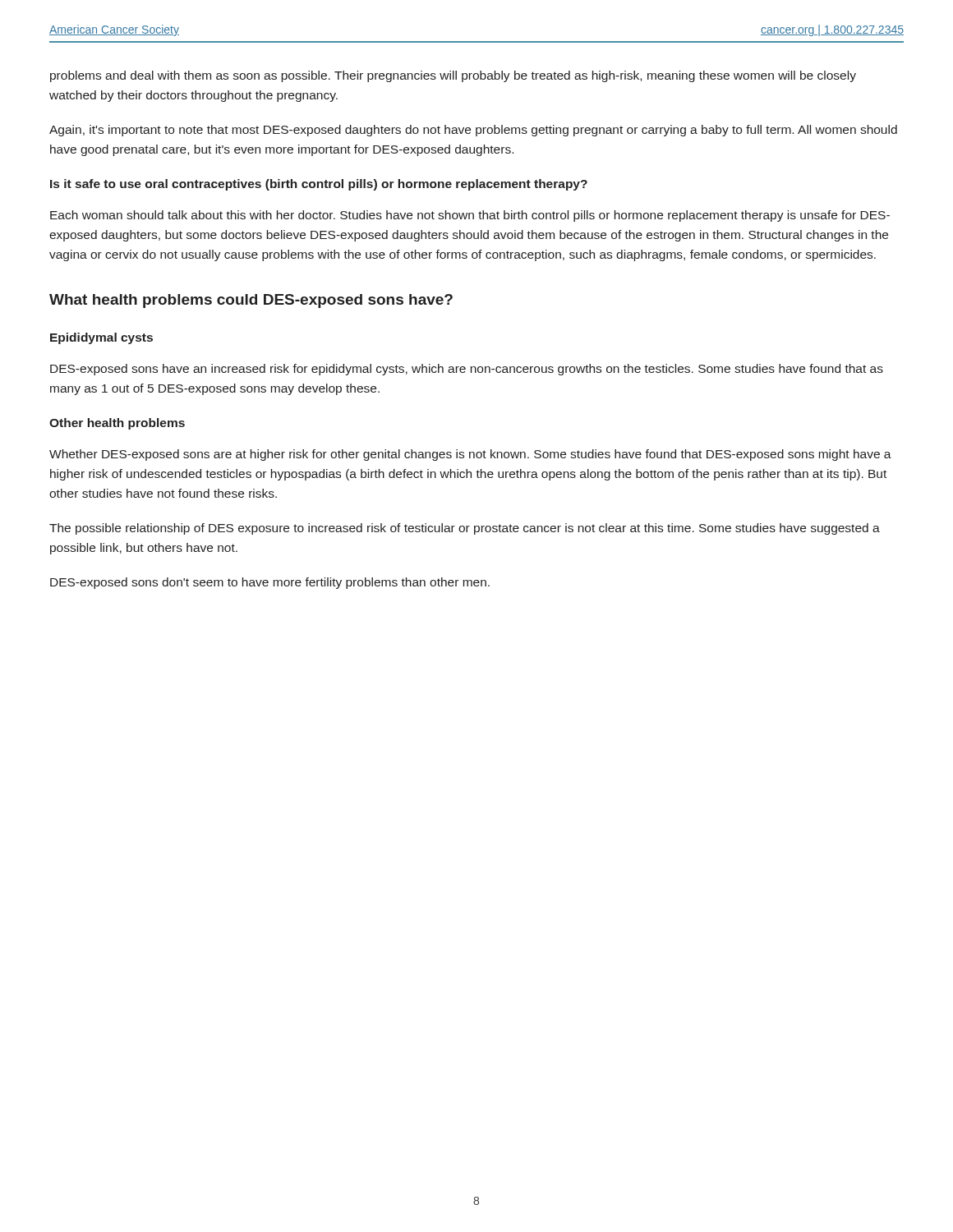This screenshot has width=953, height=1232.
Task: Select the passage starting "The possible relationship"
Action: [x=464, y=537]
